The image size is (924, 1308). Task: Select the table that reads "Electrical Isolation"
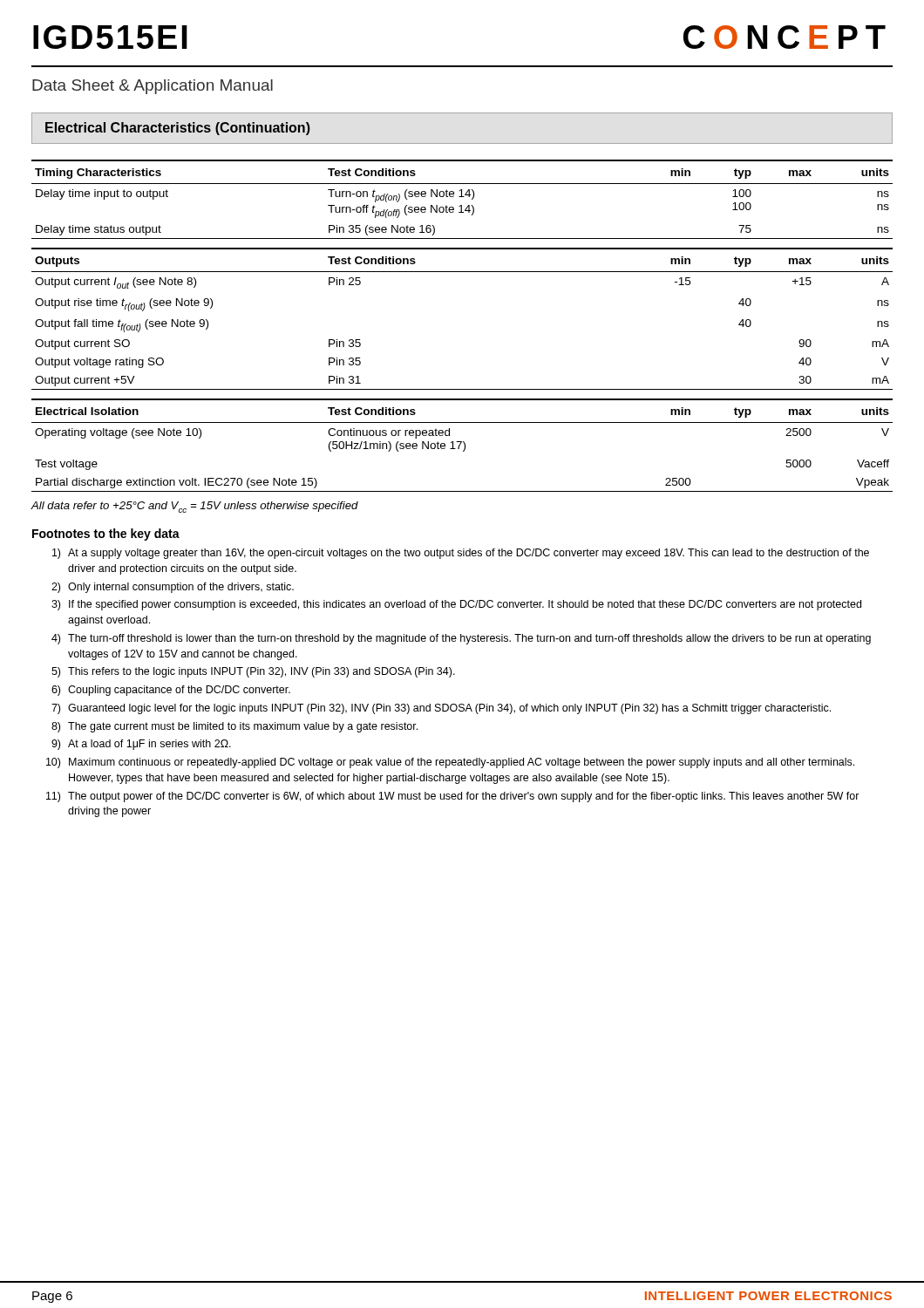click(x=462, y=446)
